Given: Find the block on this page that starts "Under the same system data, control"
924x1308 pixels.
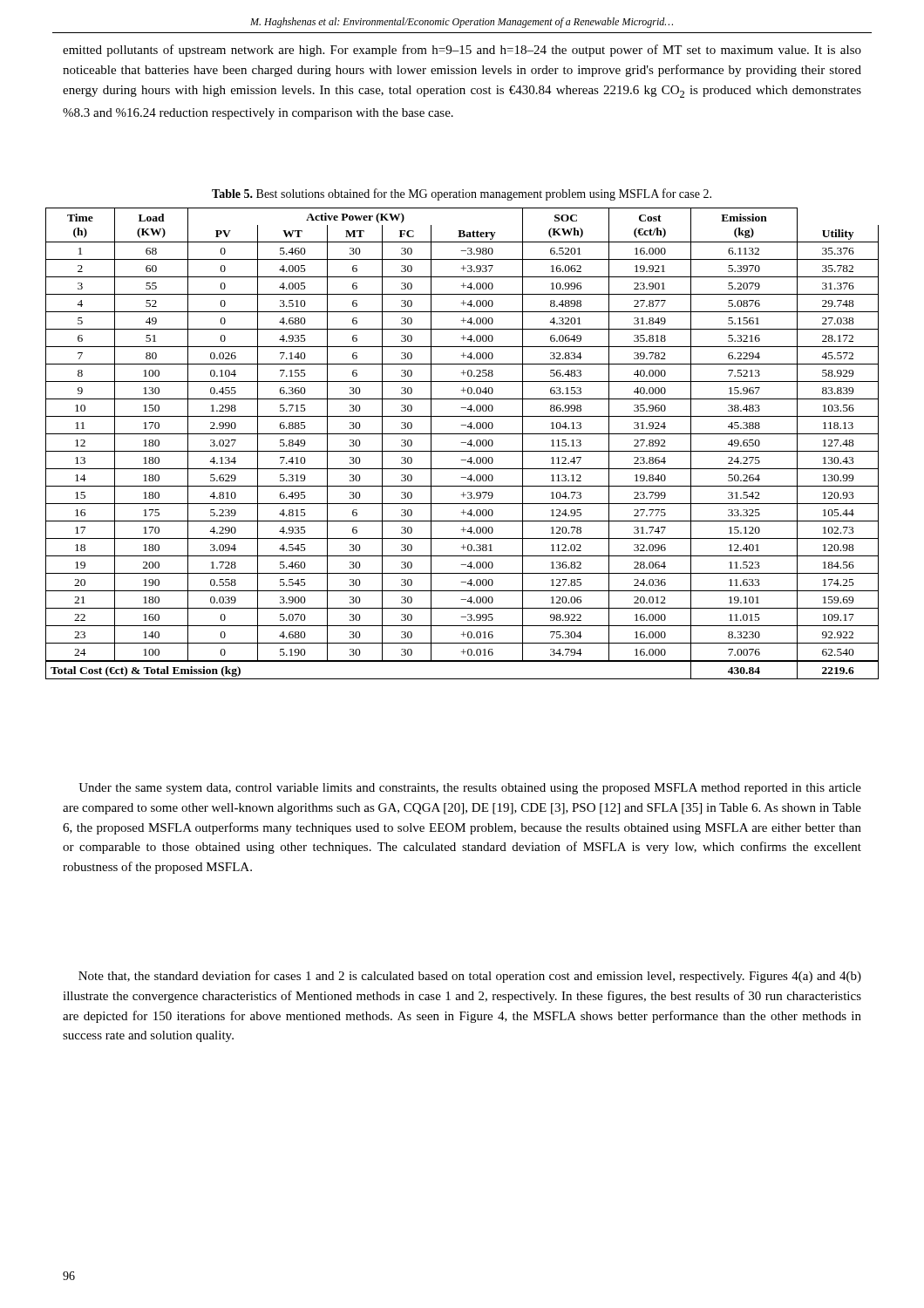Looking at the screenshot, I should tap(462, 827).
